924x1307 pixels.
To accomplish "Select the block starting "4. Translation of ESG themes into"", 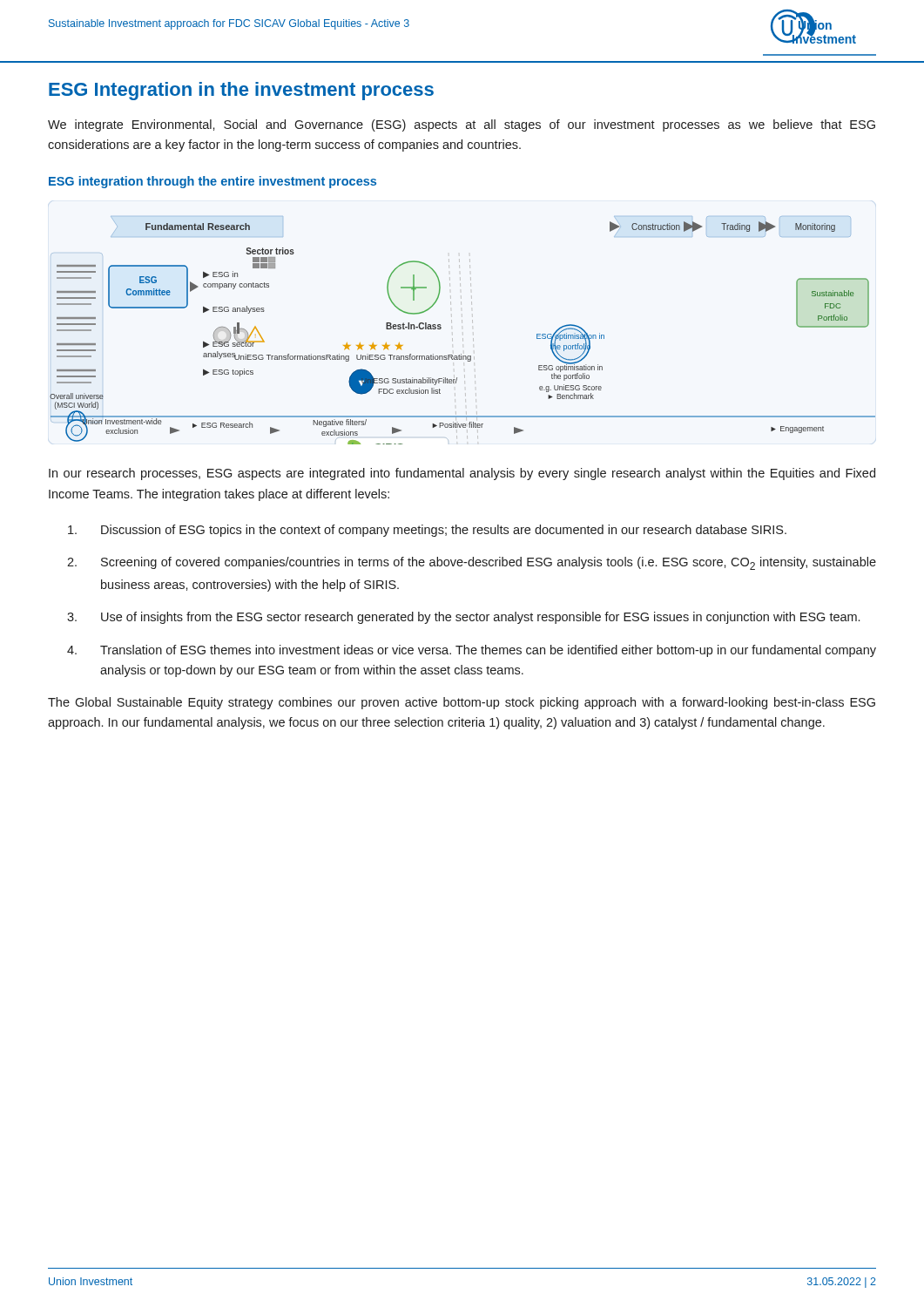I will pos(462,660).
